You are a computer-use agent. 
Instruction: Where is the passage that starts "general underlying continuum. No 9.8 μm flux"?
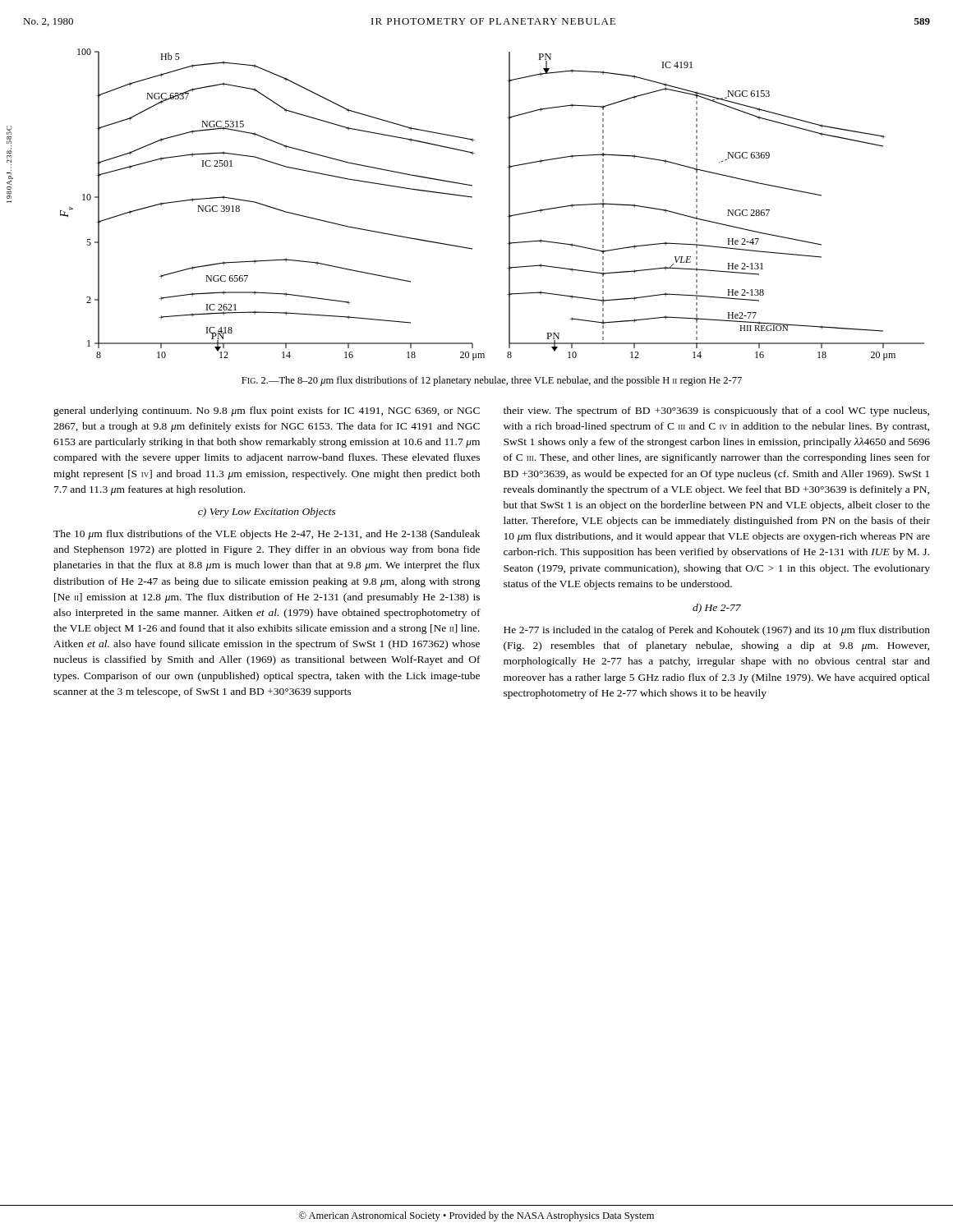coord(267,551)
